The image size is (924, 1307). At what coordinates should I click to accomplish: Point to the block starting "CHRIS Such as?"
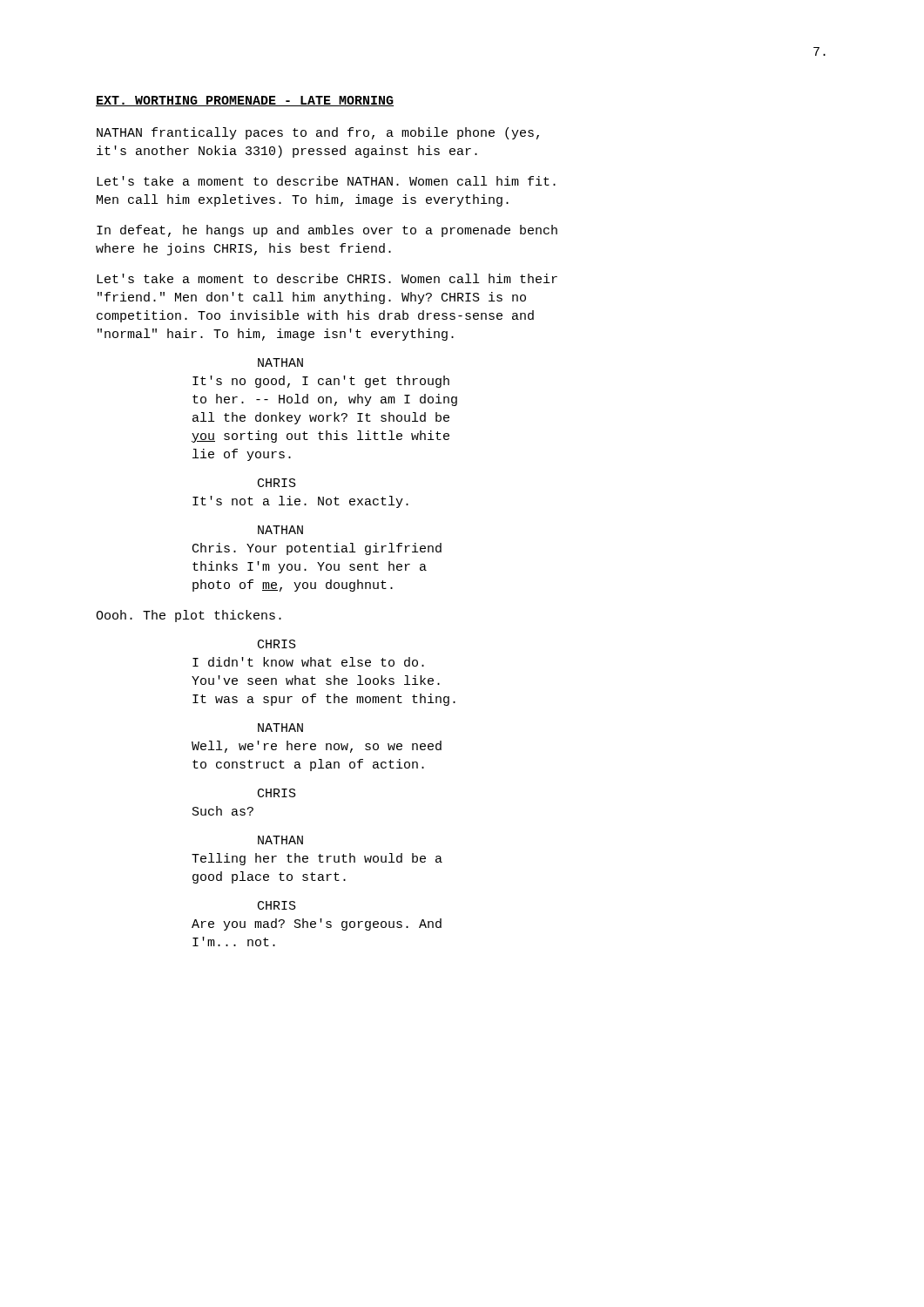pyautogui.click(x=277, y=793)
